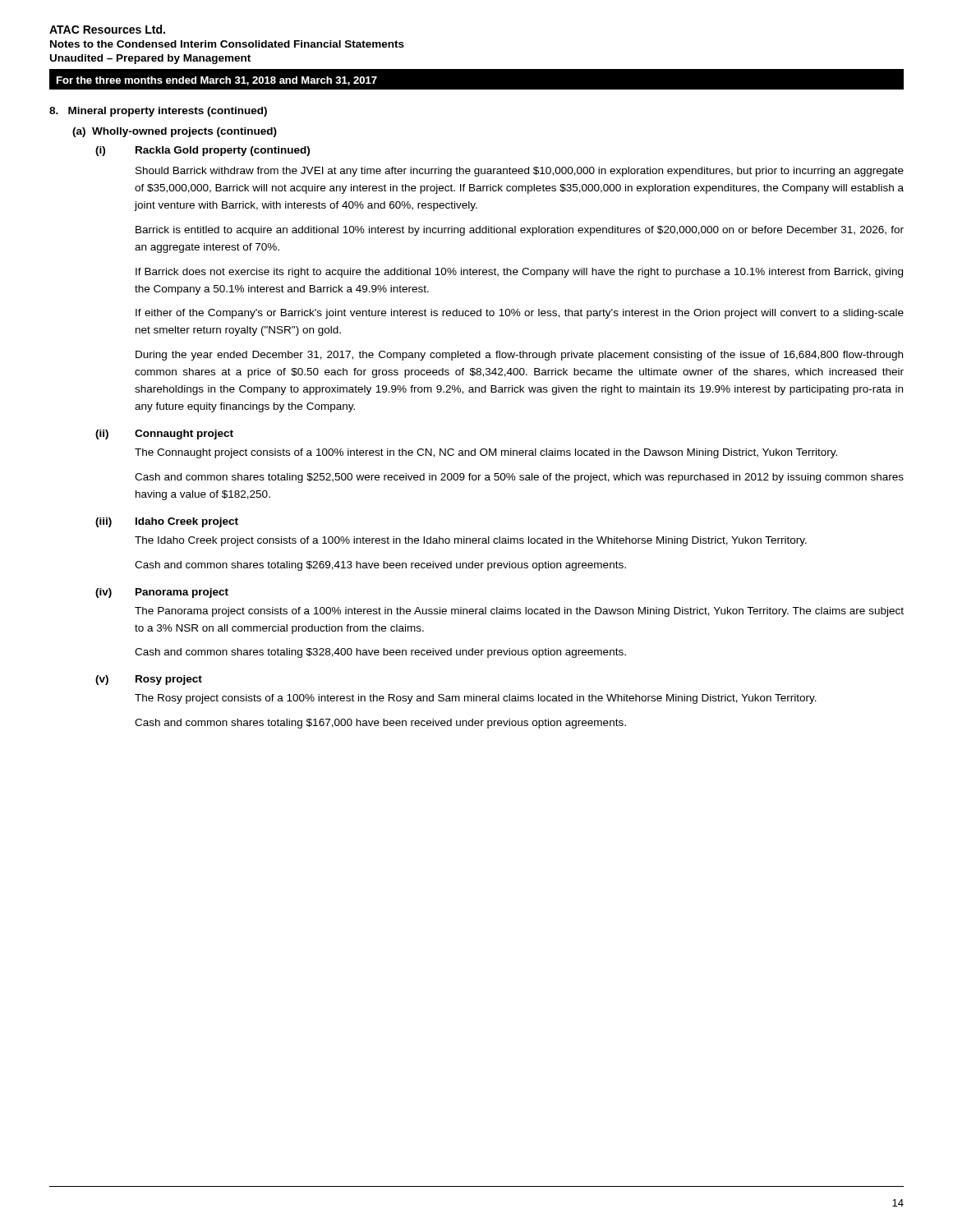Image resolution: width=953 pixels, height=1232 pixels.
Task: Click on the text starting "If either of the Company's or"
Action: pos(519,321)
